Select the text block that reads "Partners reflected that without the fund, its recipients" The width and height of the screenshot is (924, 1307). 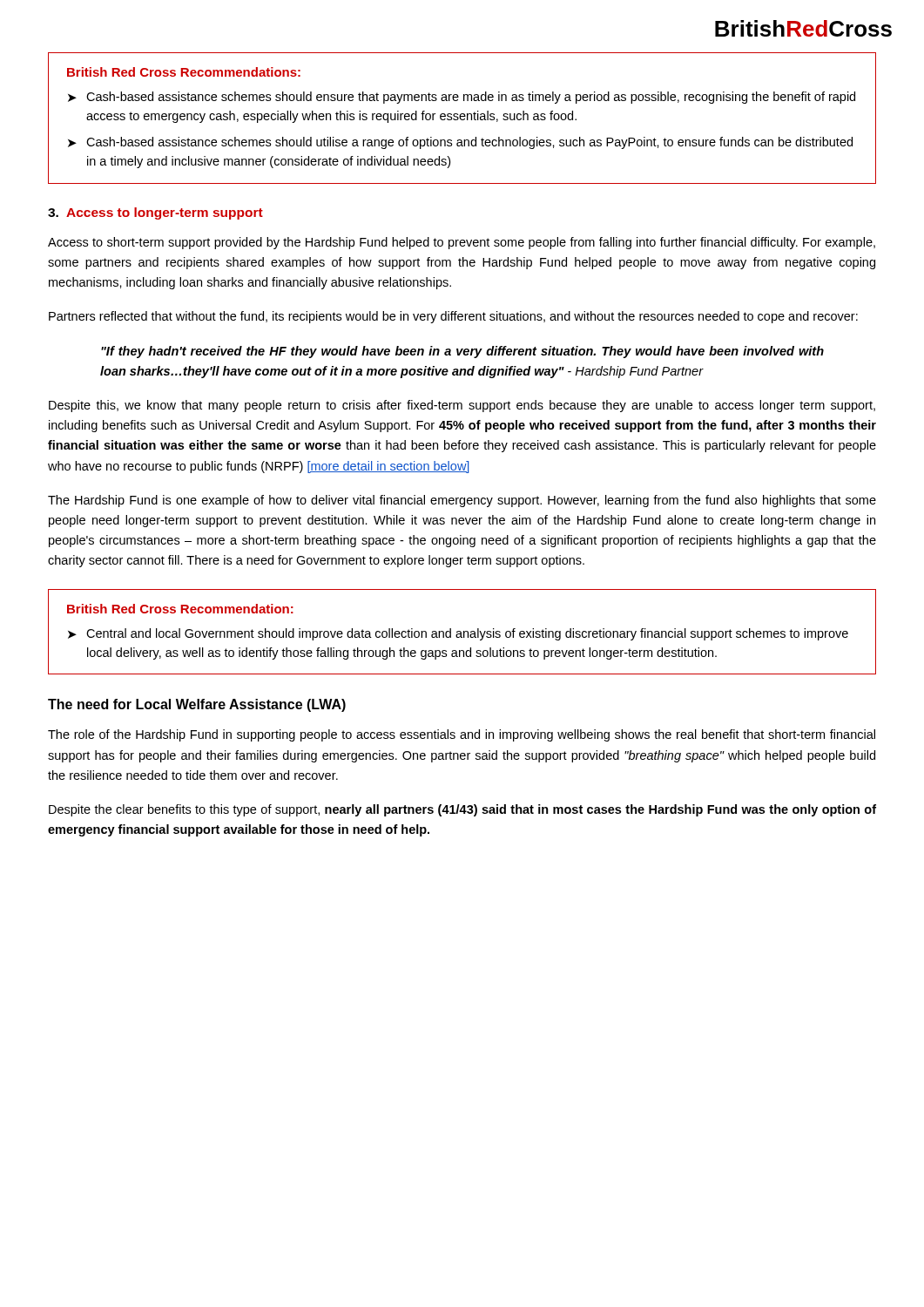tap(453, 317)
